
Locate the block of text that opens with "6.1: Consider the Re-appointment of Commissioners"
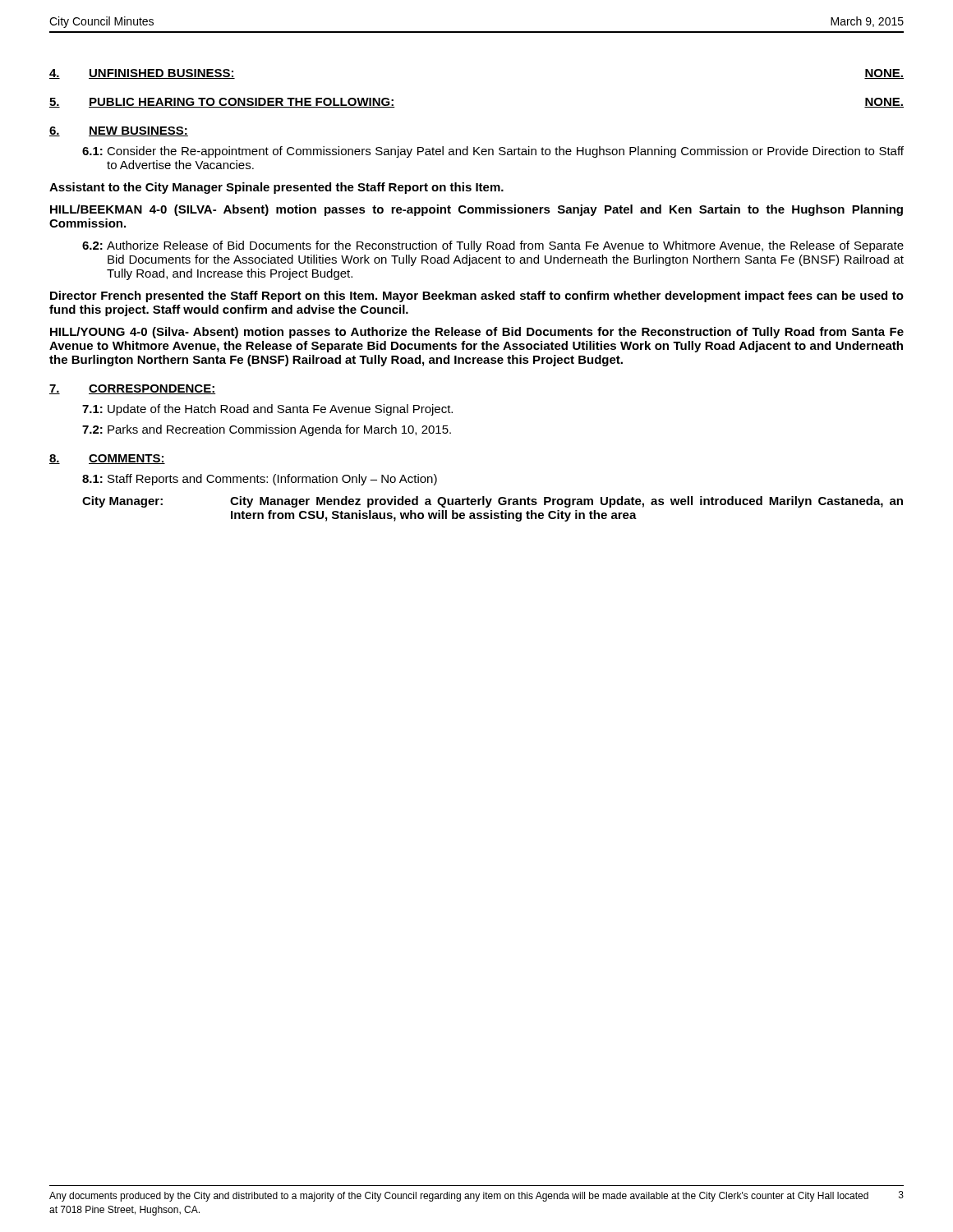click(476, 158)
